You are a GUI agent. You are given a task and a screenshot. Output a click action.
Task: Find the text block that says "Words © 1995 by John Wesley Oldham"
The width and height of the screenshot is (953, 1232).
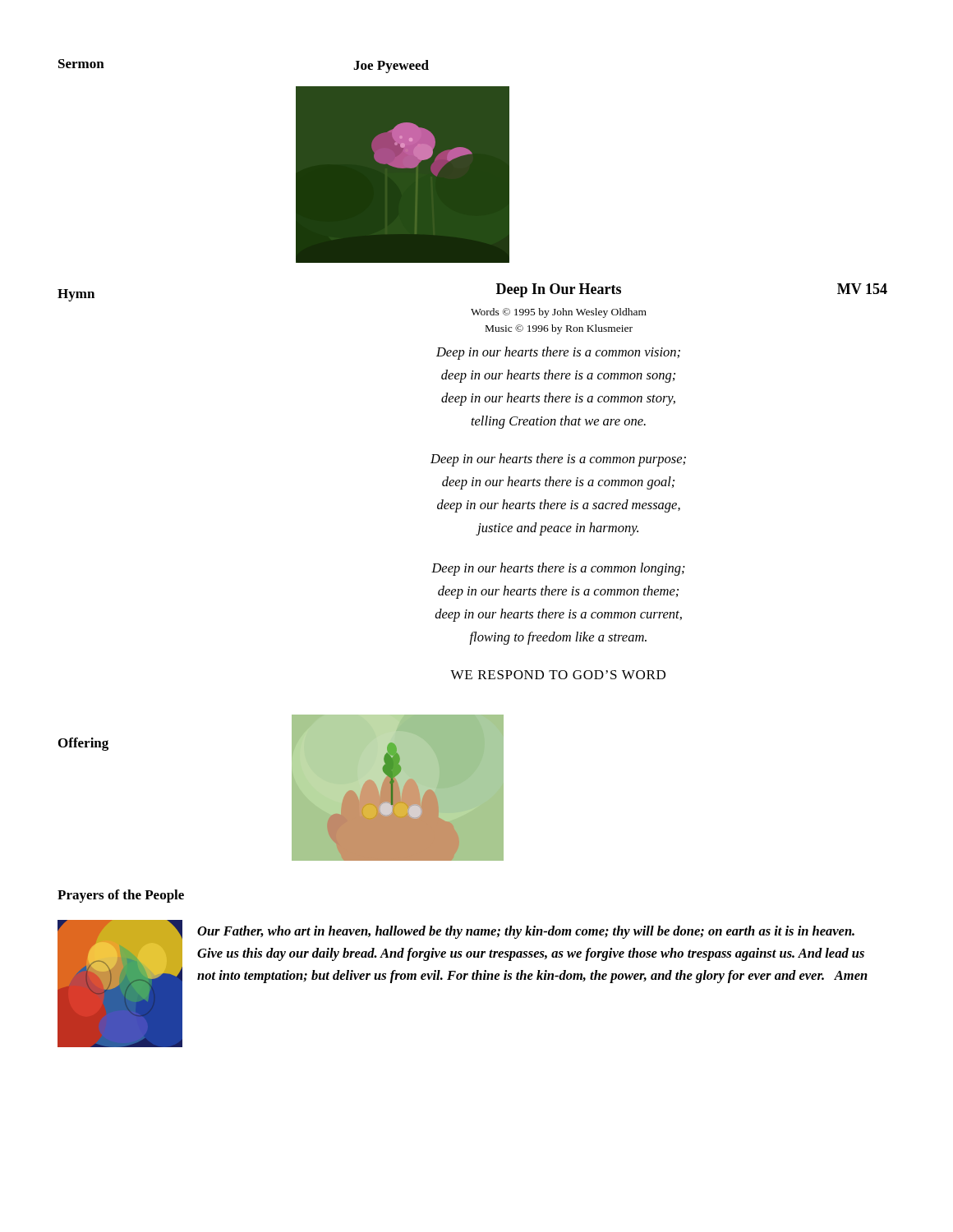[x=559, y=320]
